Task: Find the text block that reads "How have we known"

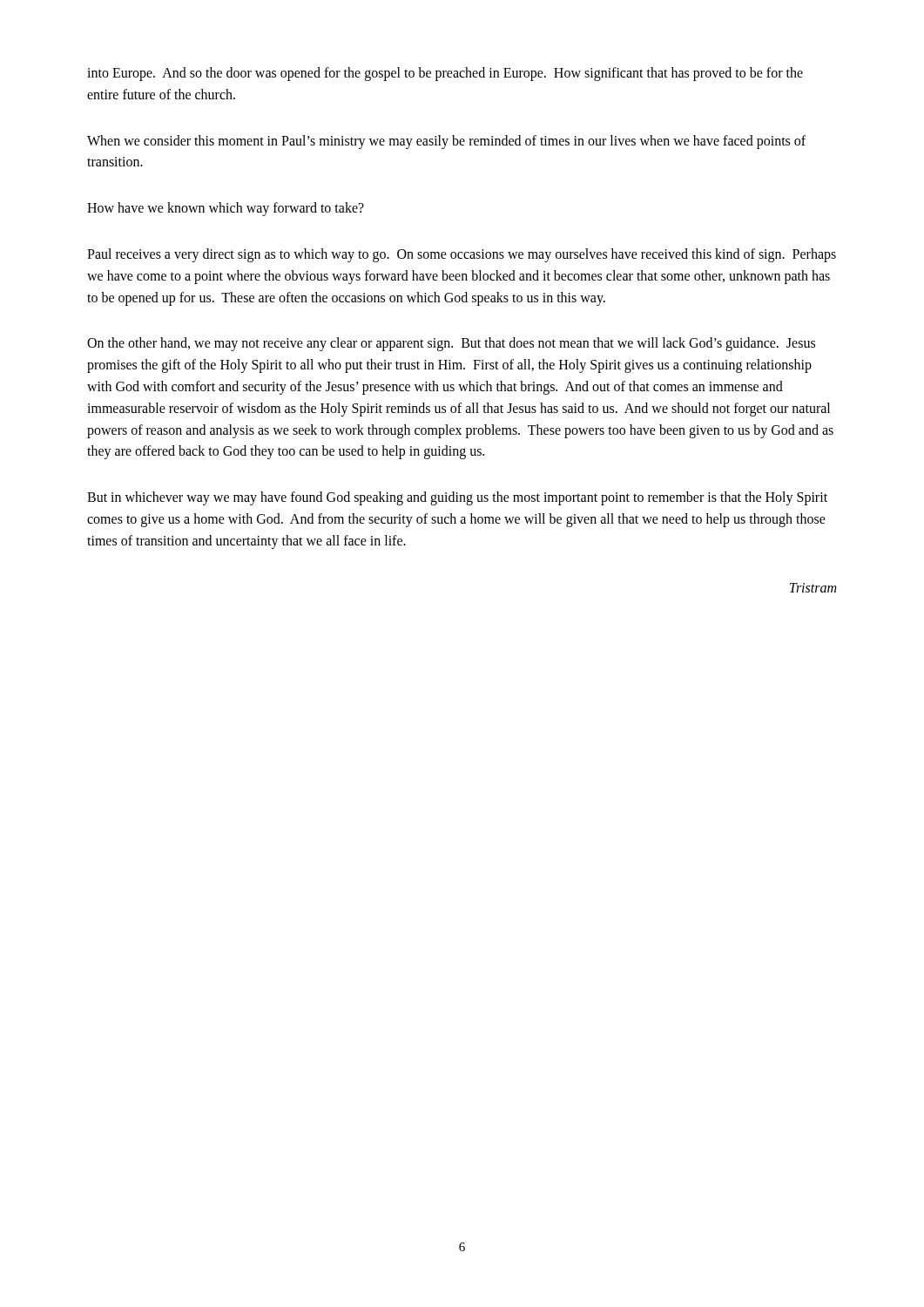Action: tap(226, 208)
